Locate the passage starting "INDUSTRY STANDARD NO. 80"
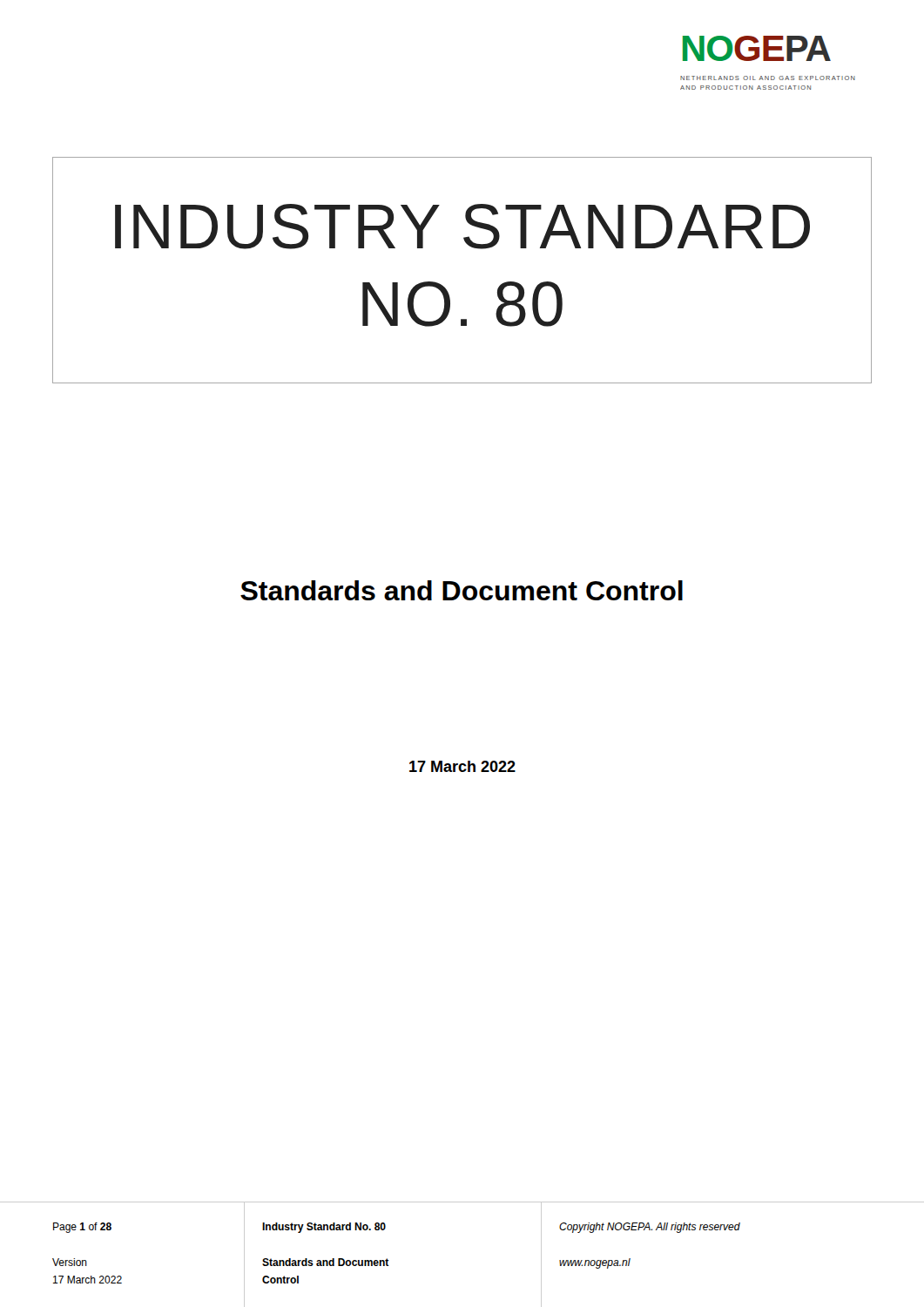 462,266
